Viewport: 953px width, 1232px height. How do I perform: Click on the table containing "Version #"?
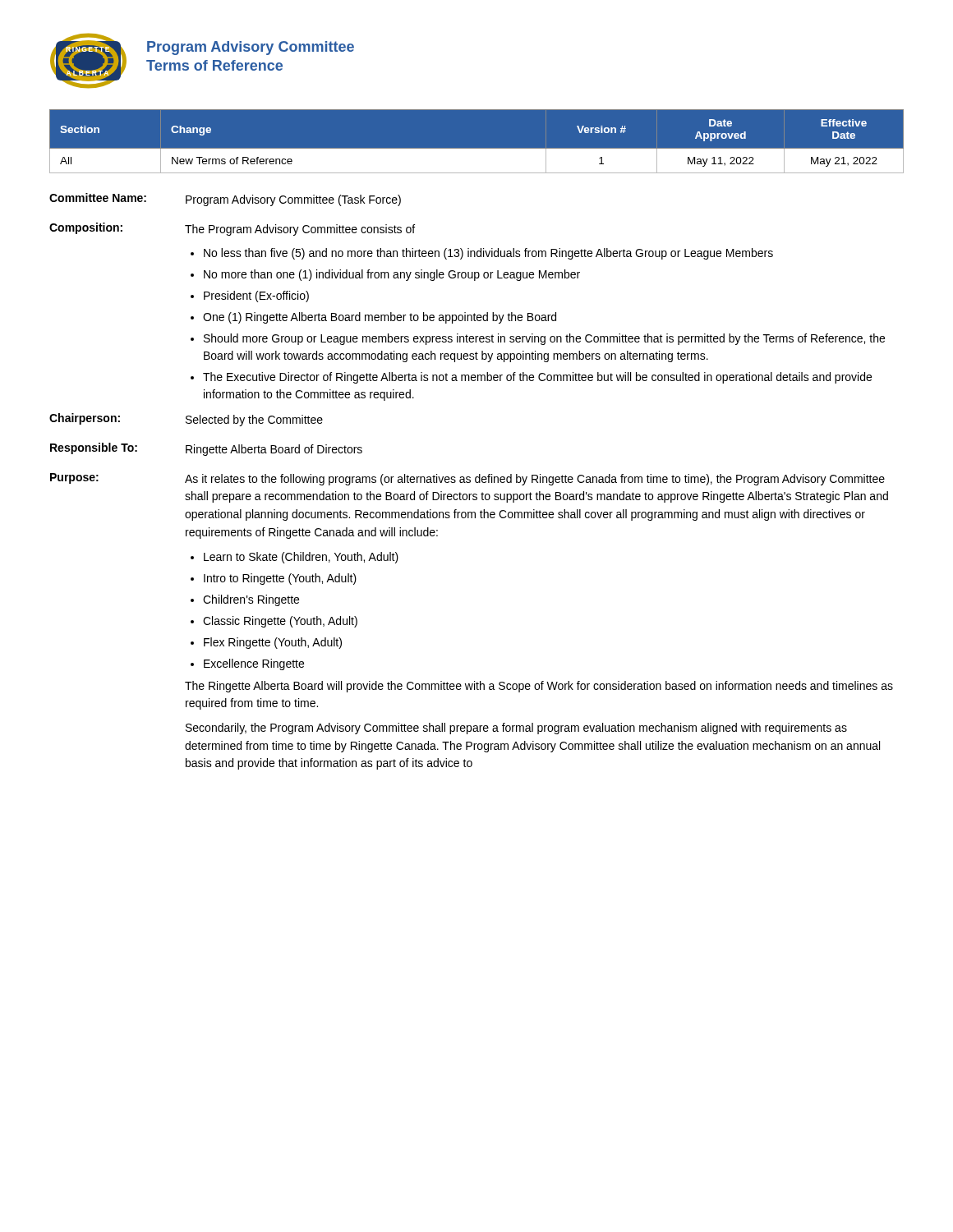[x=476, y=141]
